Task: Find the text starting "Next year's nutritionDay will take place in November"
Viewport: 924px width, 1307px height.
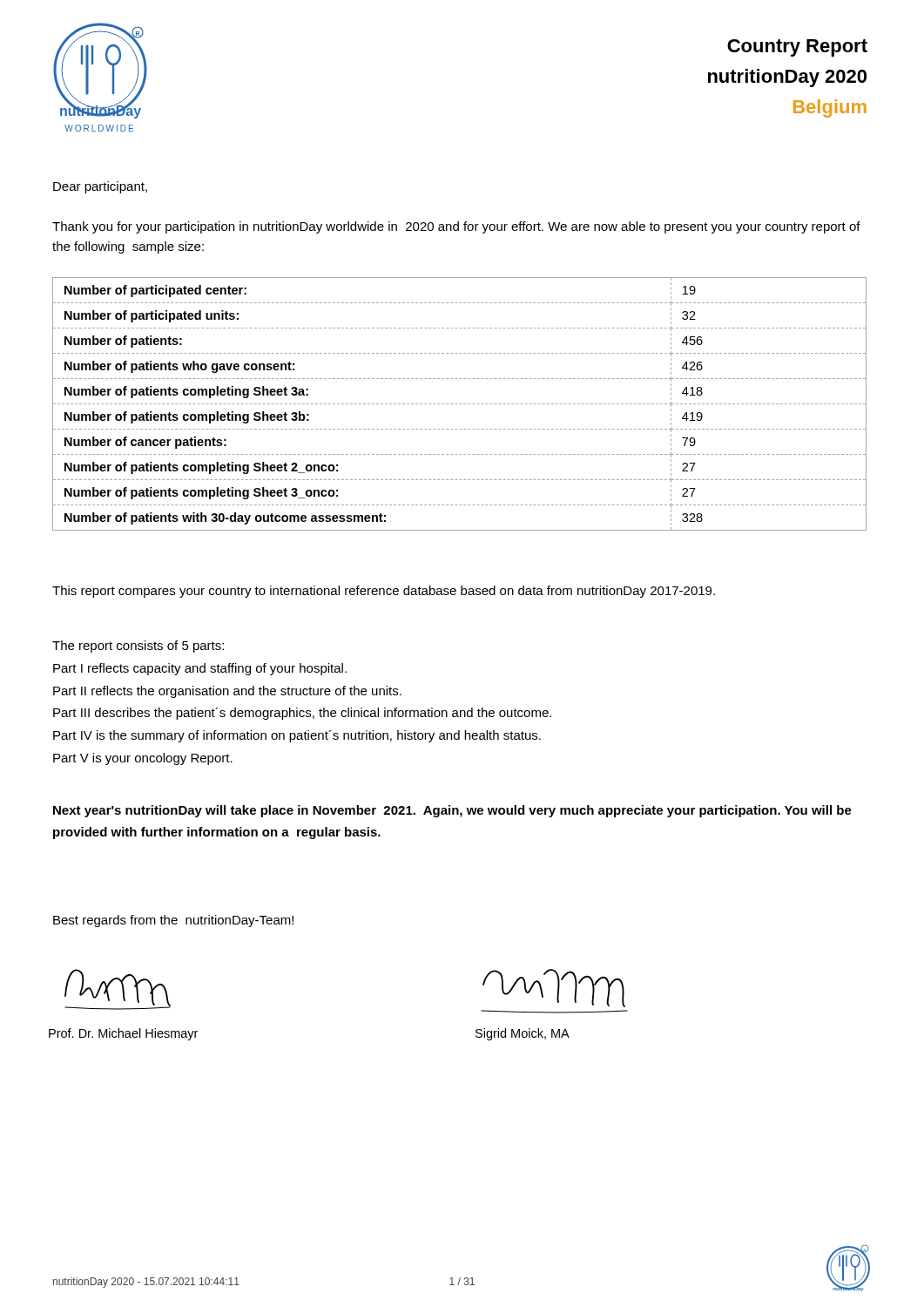Action: click(x=452, y=821)
